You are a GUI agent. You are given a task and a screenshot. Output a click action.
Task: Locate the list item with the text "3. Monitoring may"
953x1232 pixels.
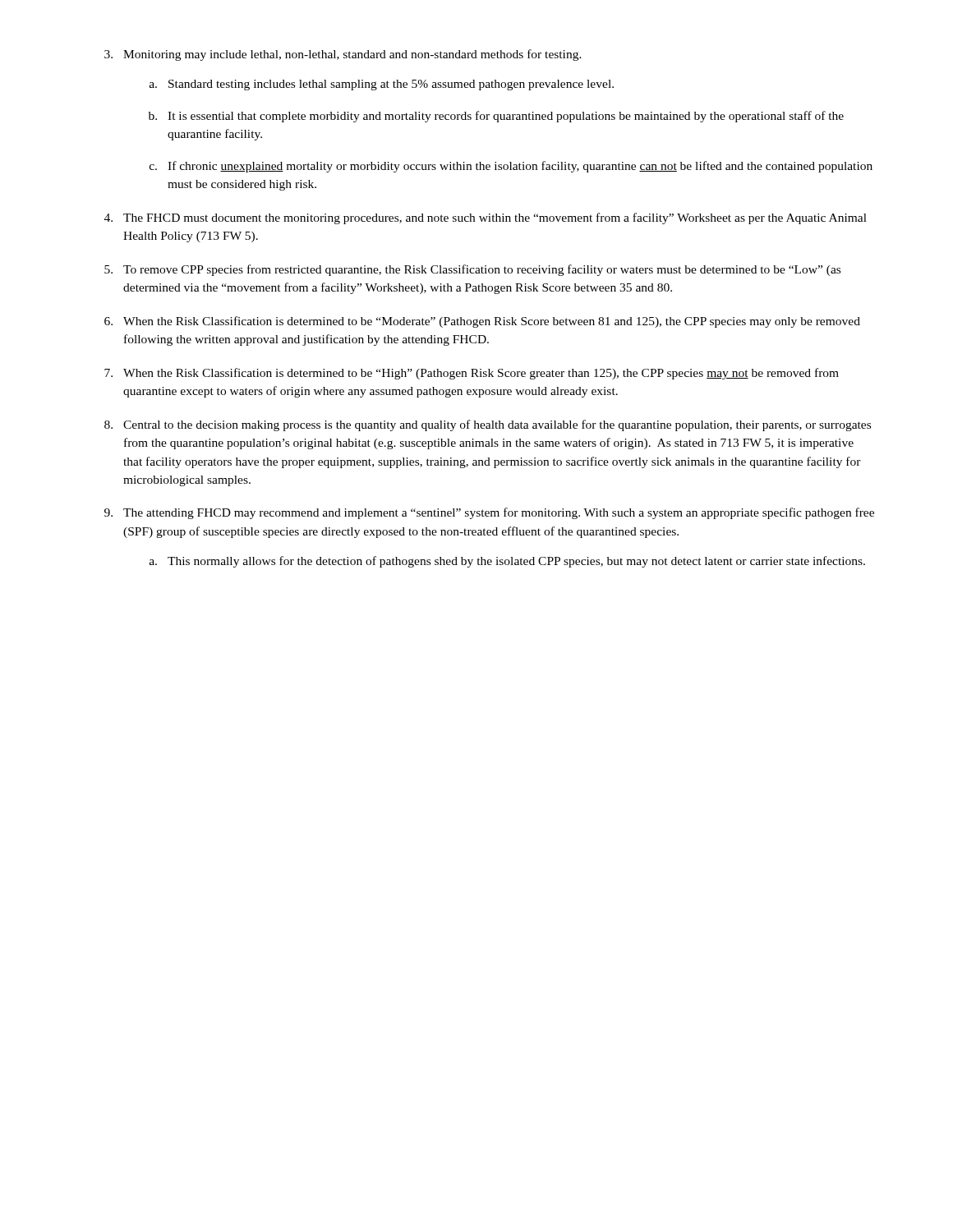point(479,119)
